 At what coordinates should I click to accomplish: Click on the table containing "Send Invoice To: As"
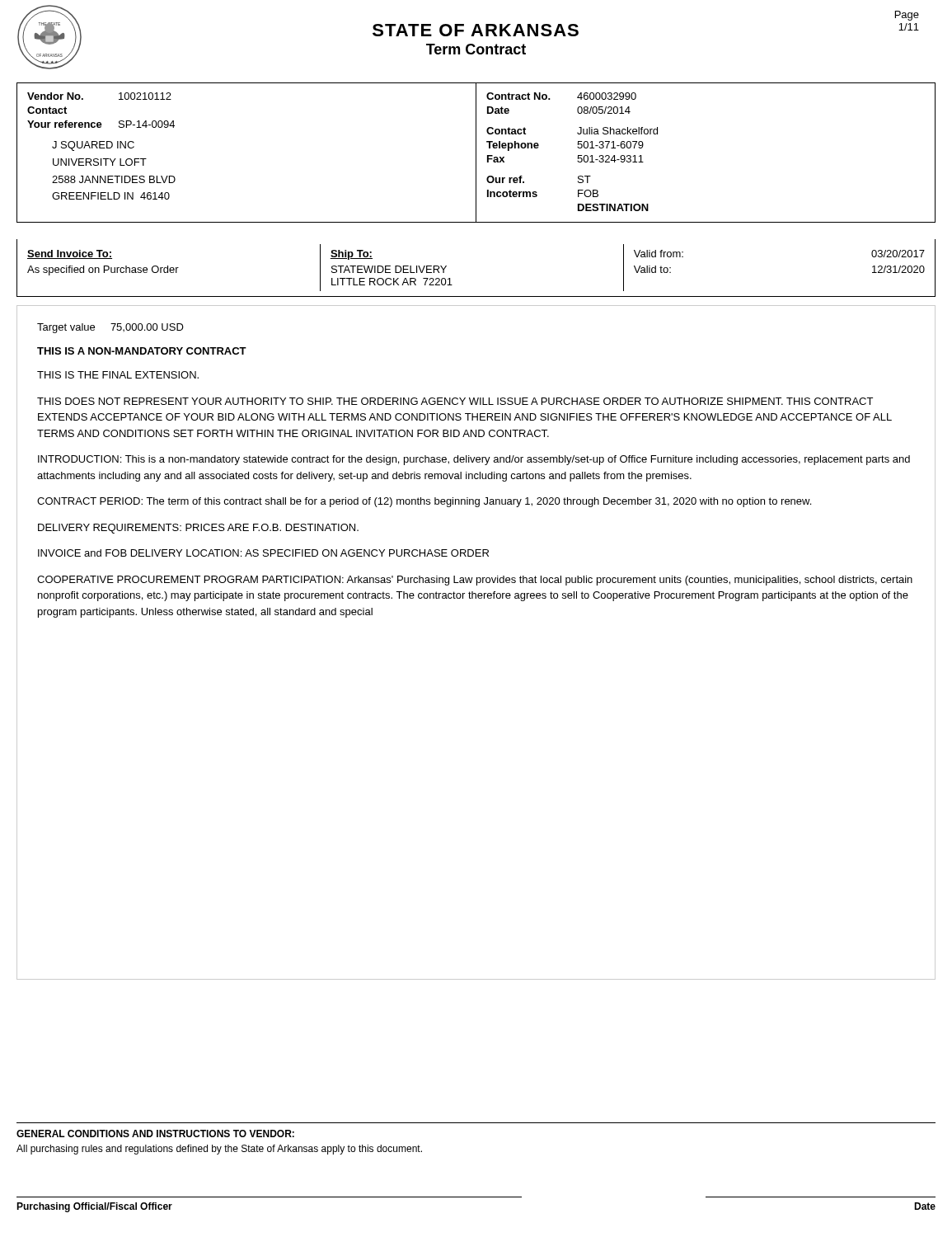click(x=476, y=268)
